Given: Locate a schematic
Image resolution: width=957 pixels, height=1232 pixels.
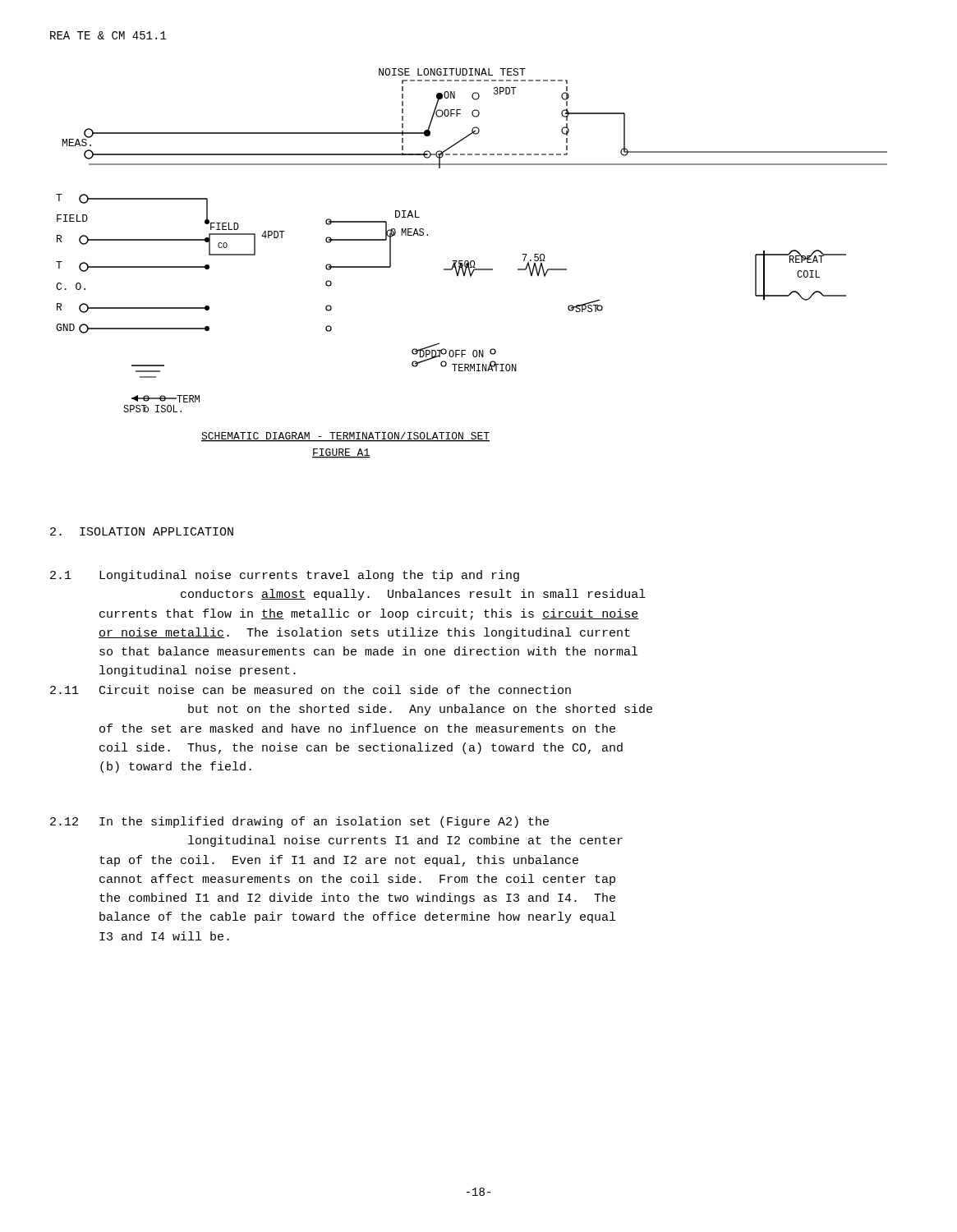Looking at the screenshot, I should [485, 273].
